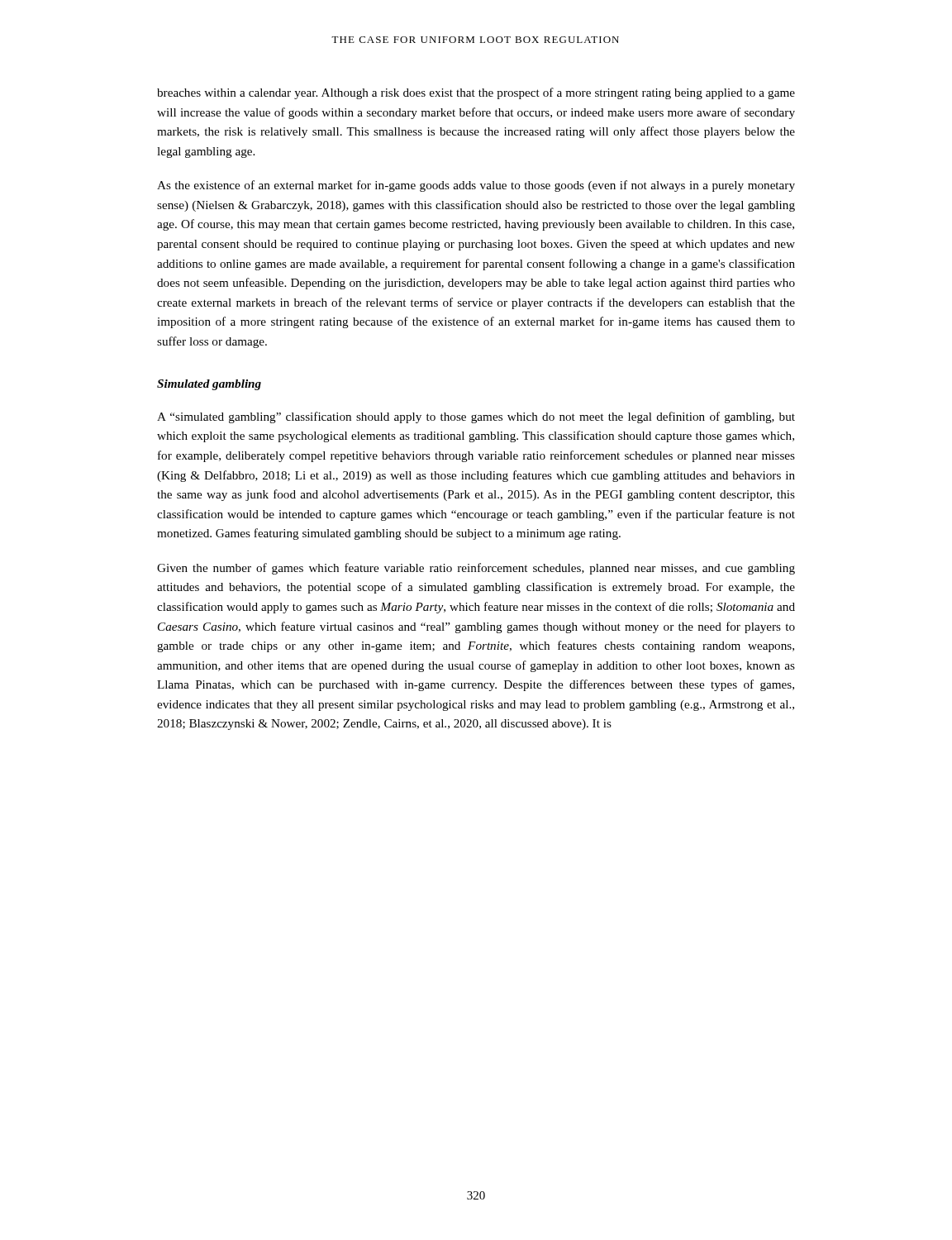The width and height of the screenshot is (952, 1240).
Task: Locate a section header
Action: click(x=209, y=383)
